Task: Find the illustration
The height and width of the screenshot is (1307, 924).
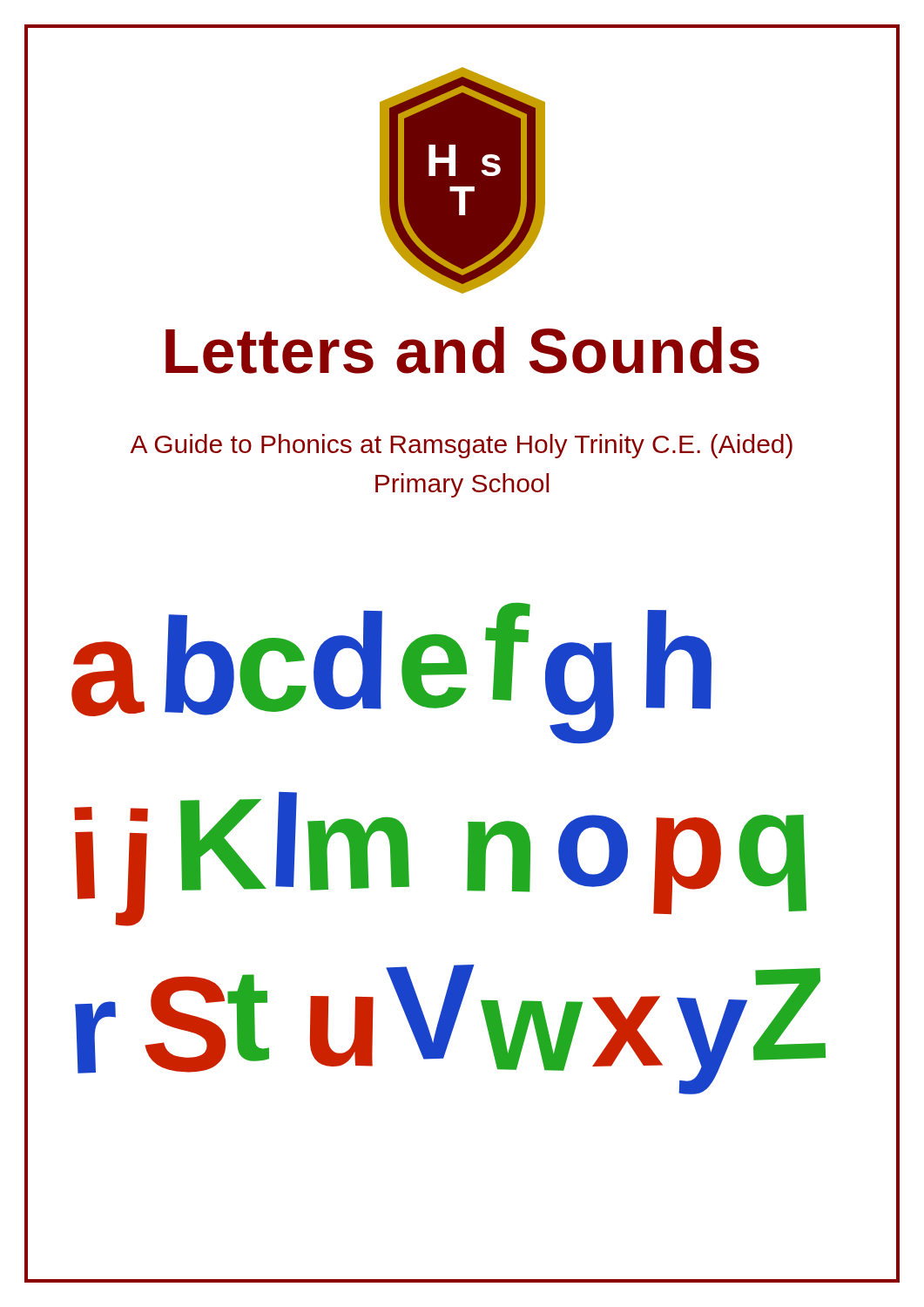Action: (462, 895)
